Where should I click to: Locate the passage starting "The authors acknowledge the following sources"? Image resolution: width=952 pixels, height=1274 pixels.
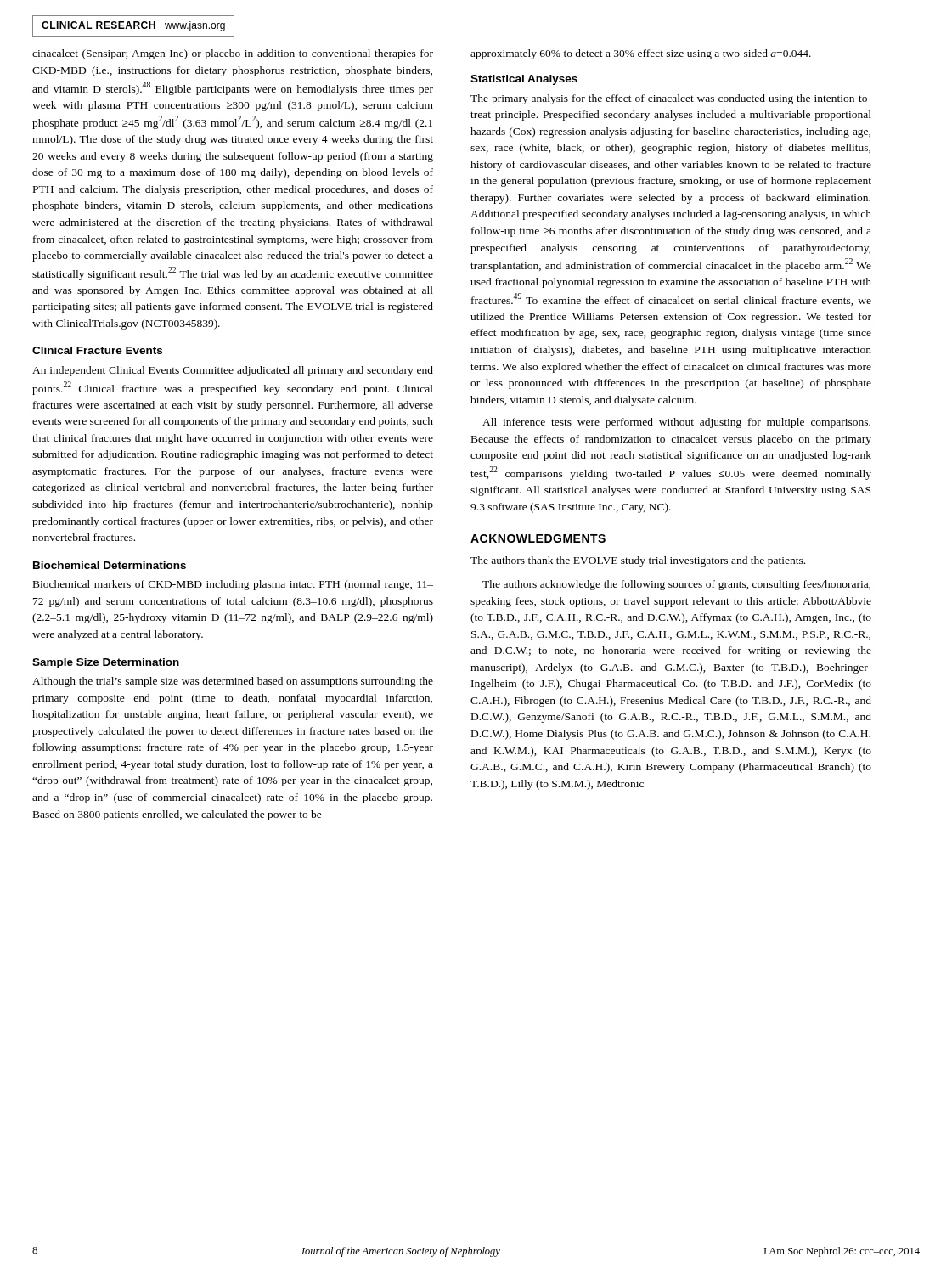671,684
